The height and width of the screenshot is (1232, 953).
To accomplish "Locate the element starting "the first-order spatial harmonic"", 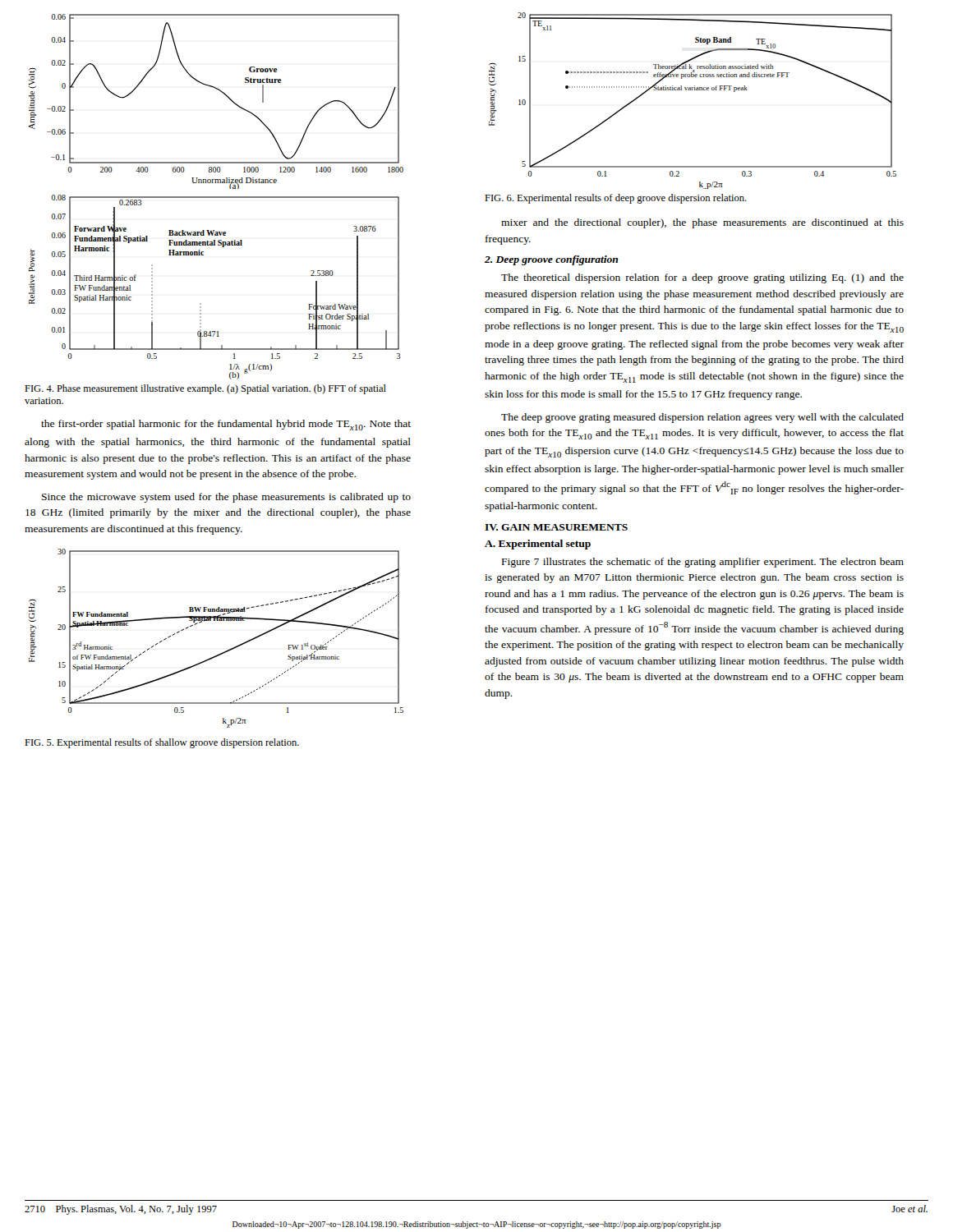I will pyautogui.click(x=218, y=476).
